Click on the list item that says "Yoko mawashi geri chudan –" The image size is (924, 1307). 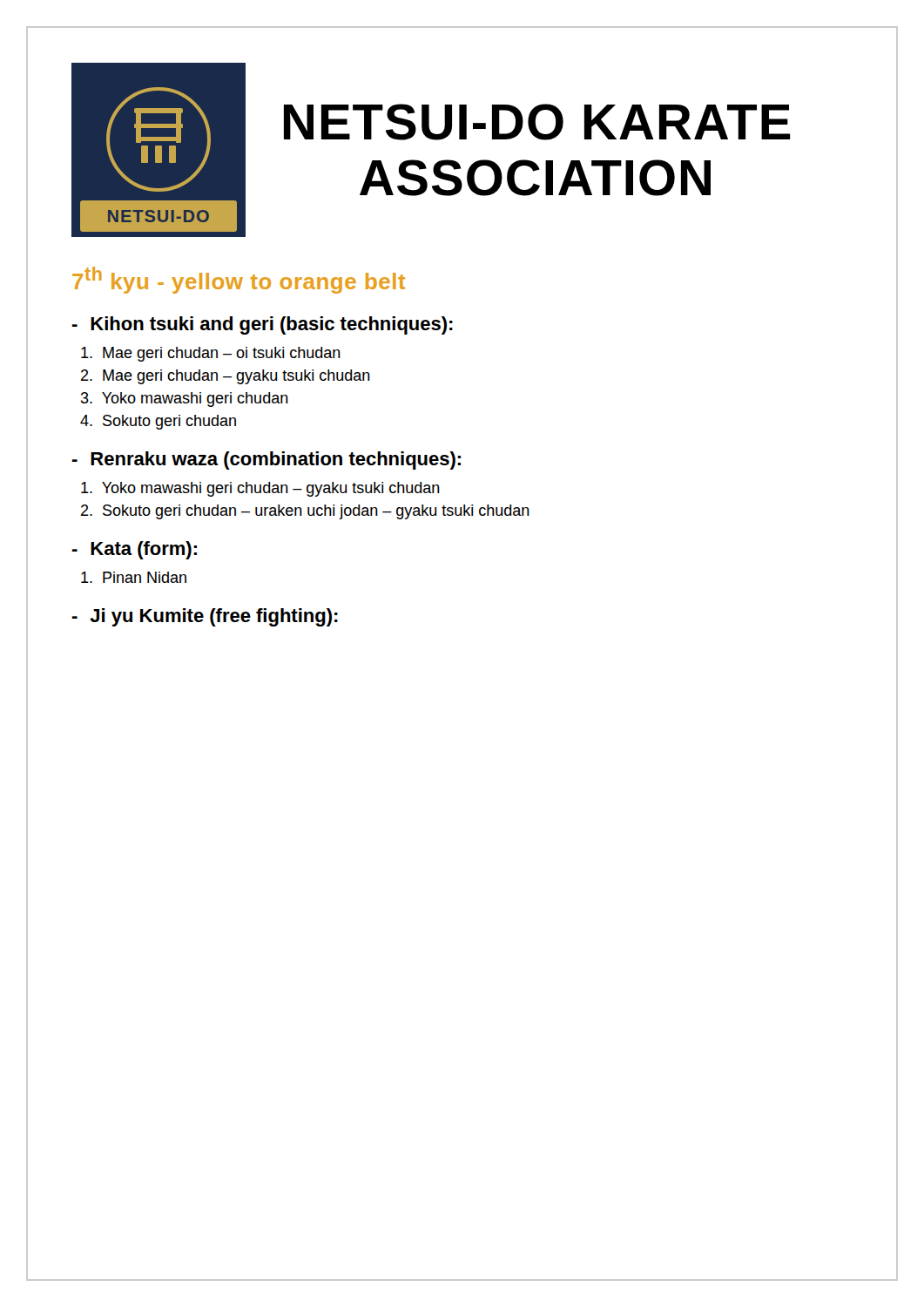462,499
